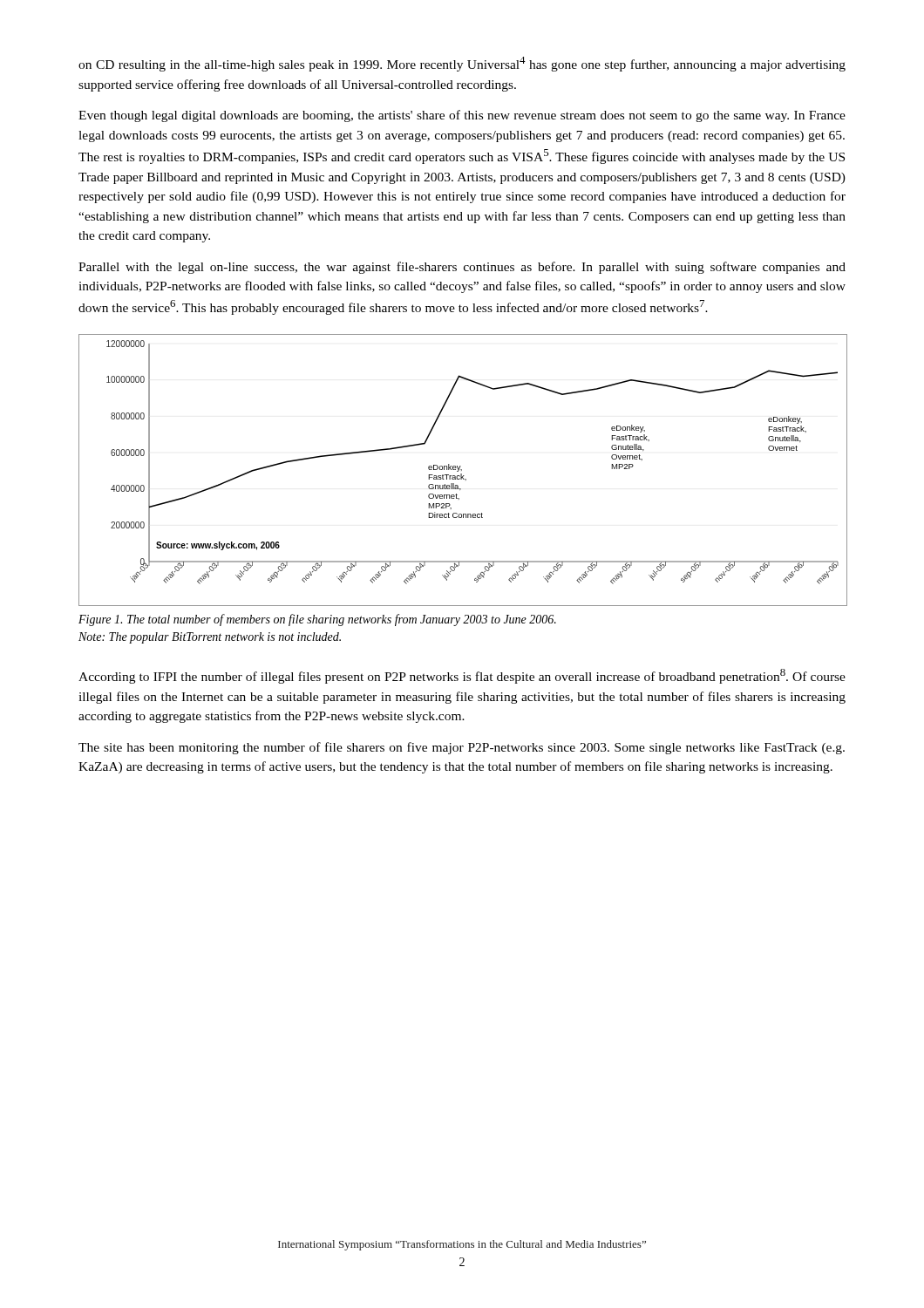
Task: Click on the caption that reads "Figure 1. The total number"
Action: (318, 628)
